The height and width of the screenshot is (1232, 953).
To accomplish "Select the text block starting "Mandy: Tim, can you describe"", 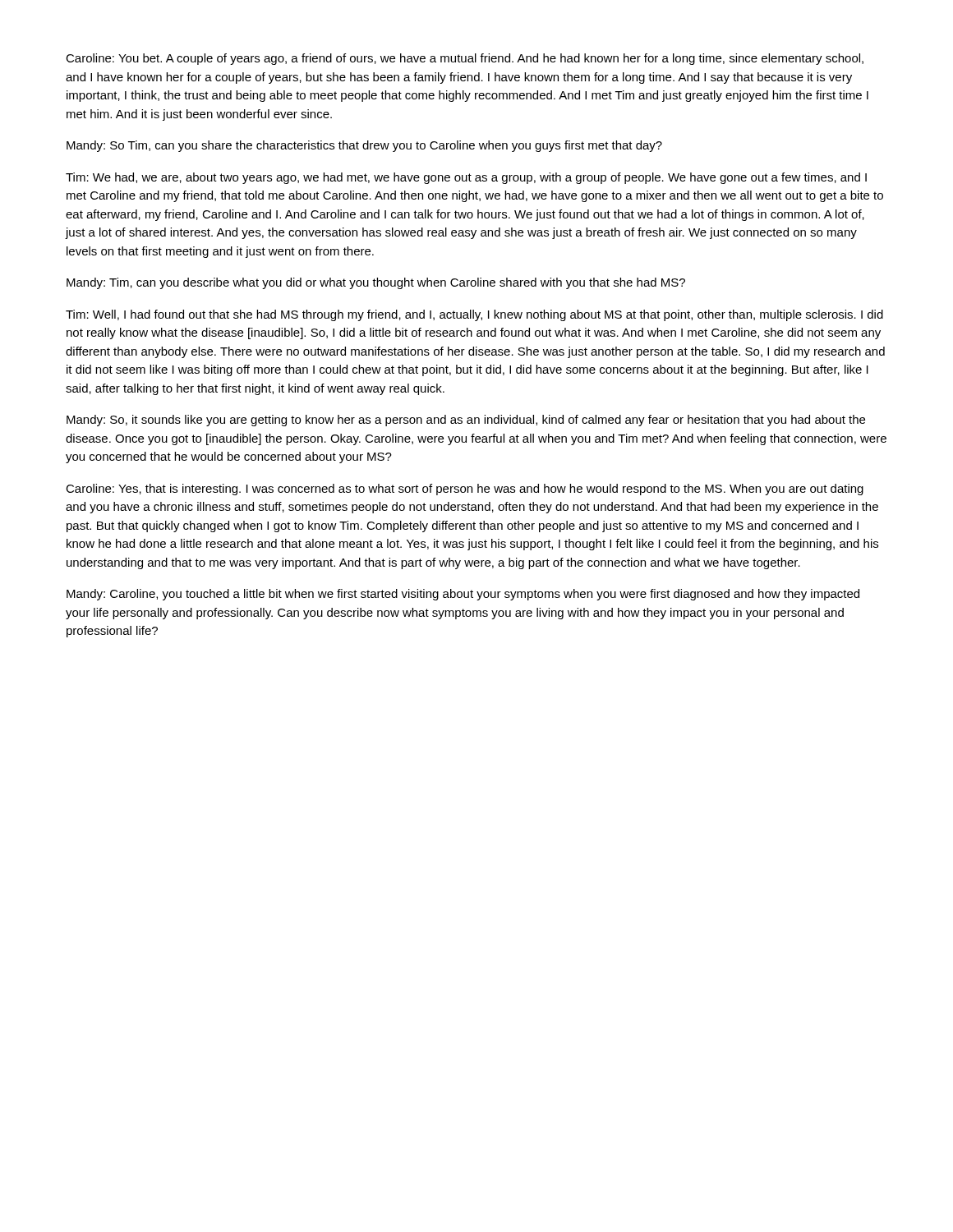I will (x=376, y=282).
